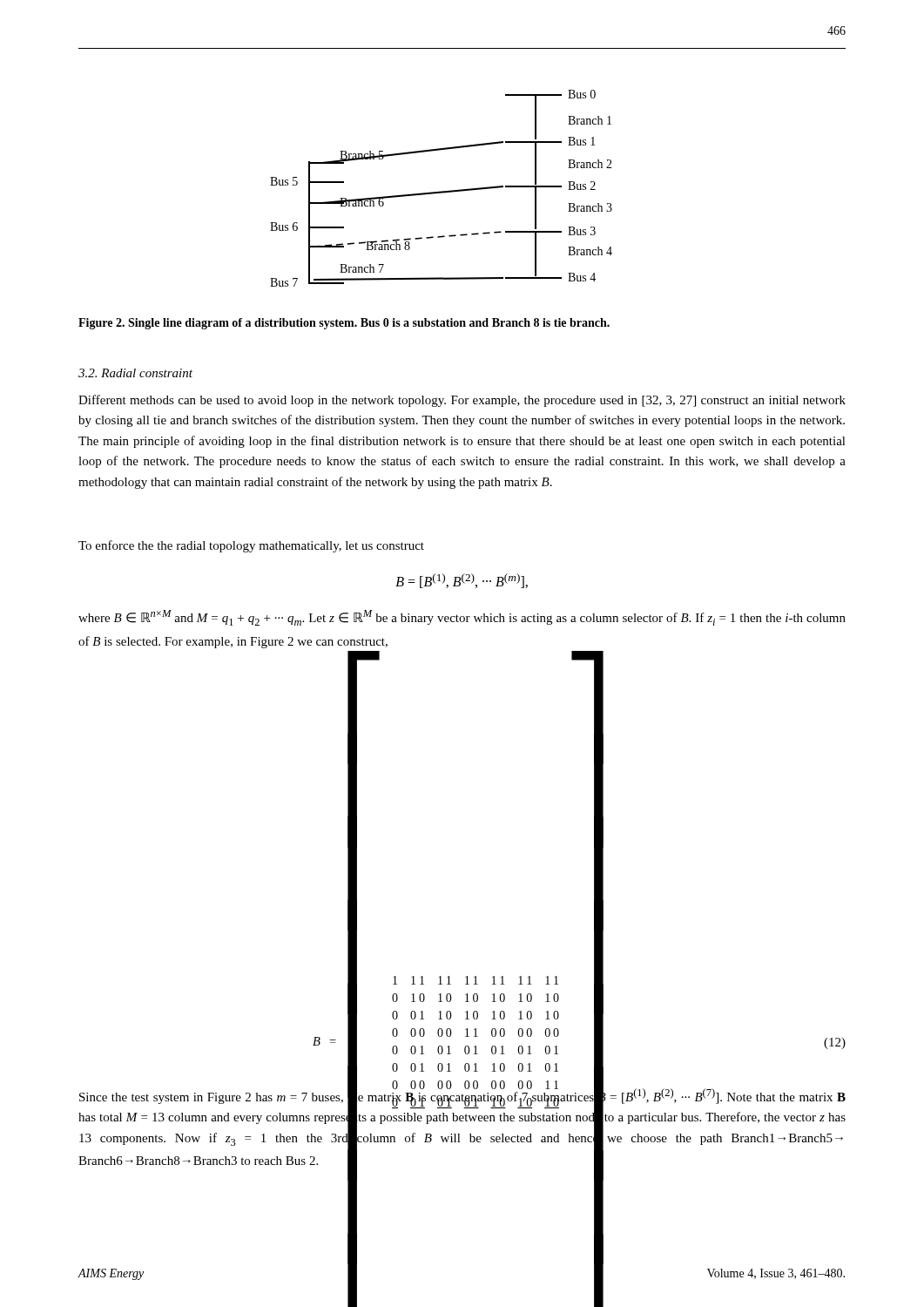924x1307 pixels.
Task: Where does it say "B = [B(1), B(2), ··· B(m)],"?
Action: 462,581
